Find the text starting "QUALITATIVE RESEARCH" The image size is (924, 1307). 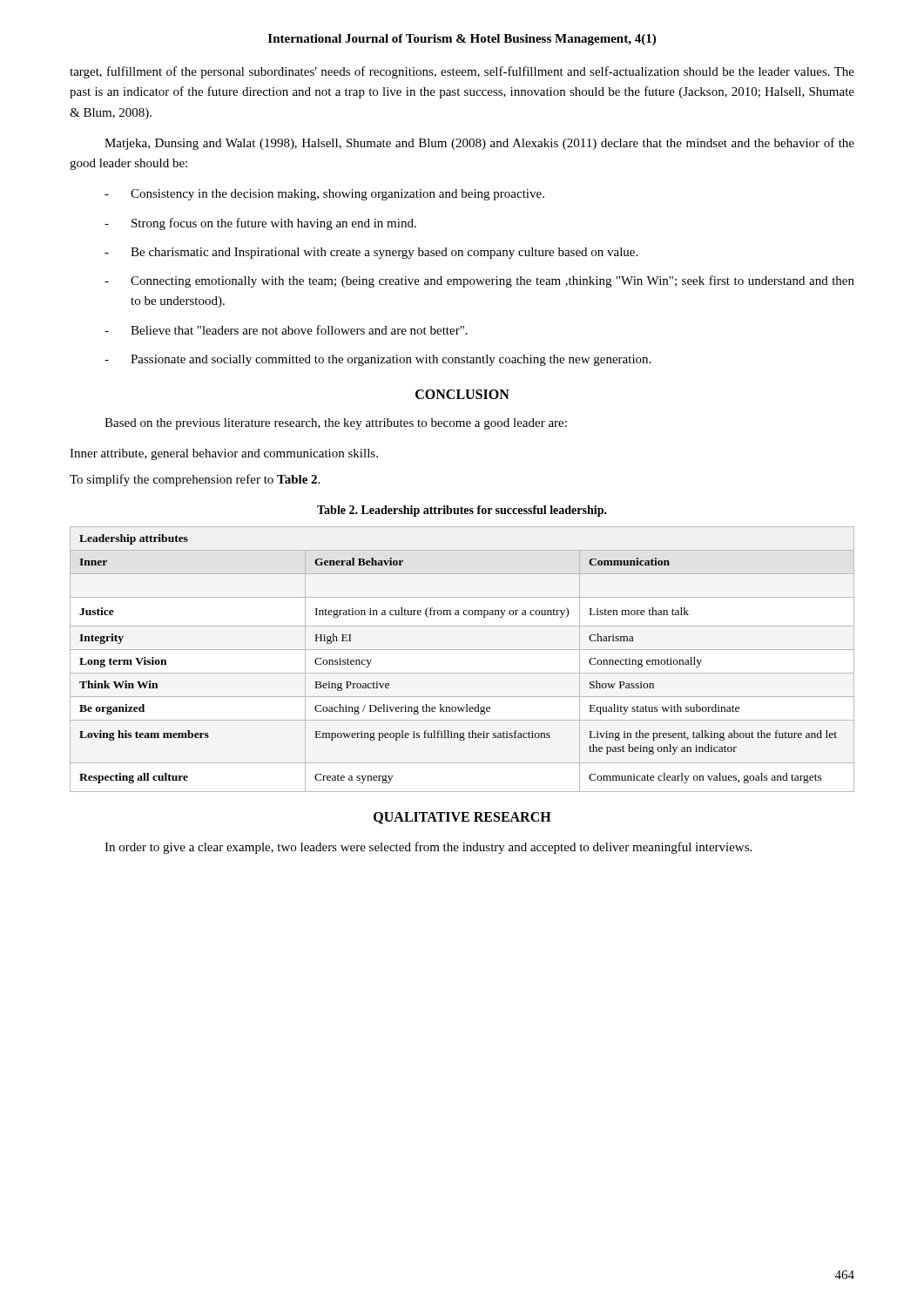(x=462, y=817)
